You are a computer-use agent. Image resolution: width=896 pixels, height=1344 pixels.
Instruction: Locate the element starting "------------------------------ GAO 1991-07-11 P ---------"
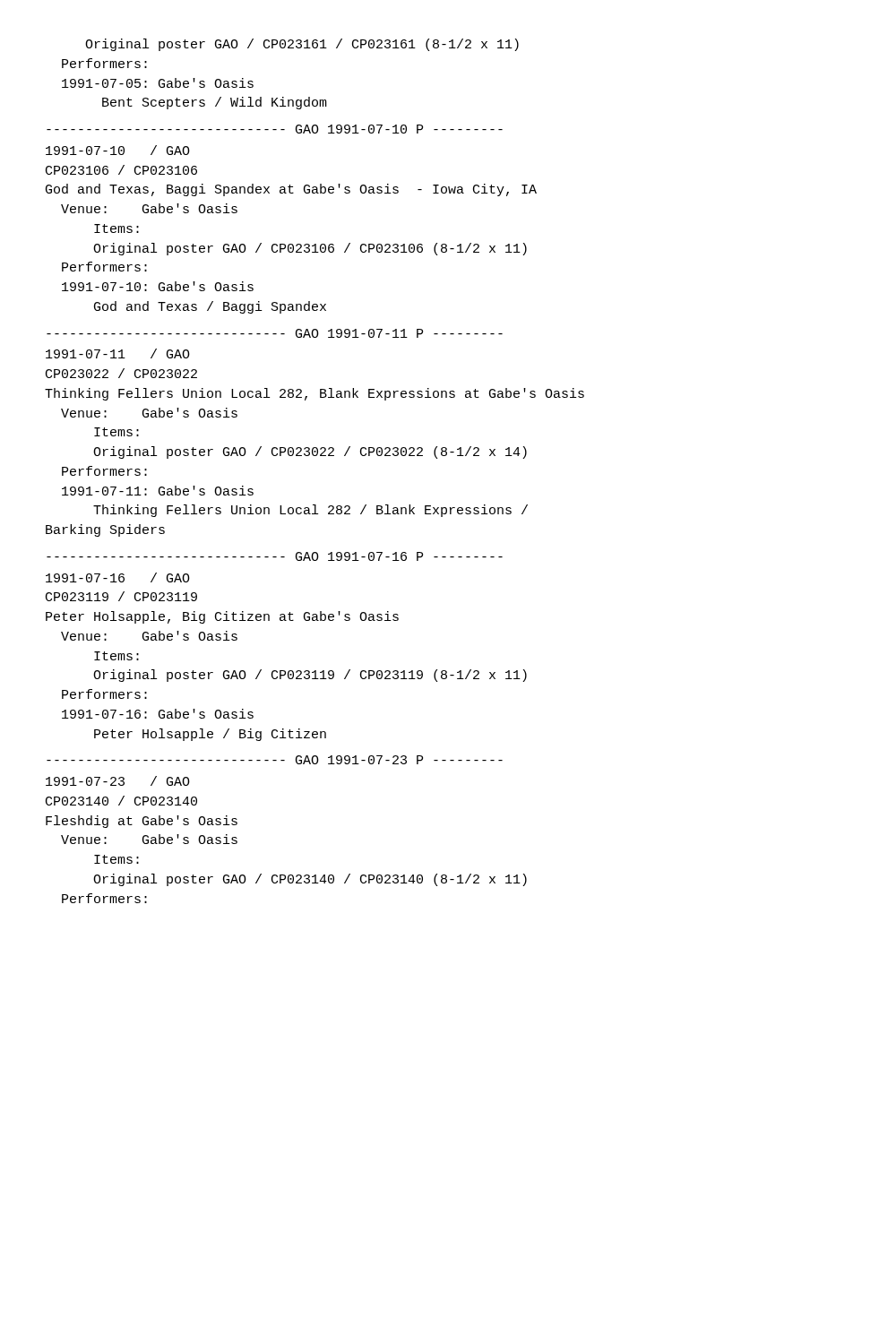pyautogui.click(x=448, y=335)
